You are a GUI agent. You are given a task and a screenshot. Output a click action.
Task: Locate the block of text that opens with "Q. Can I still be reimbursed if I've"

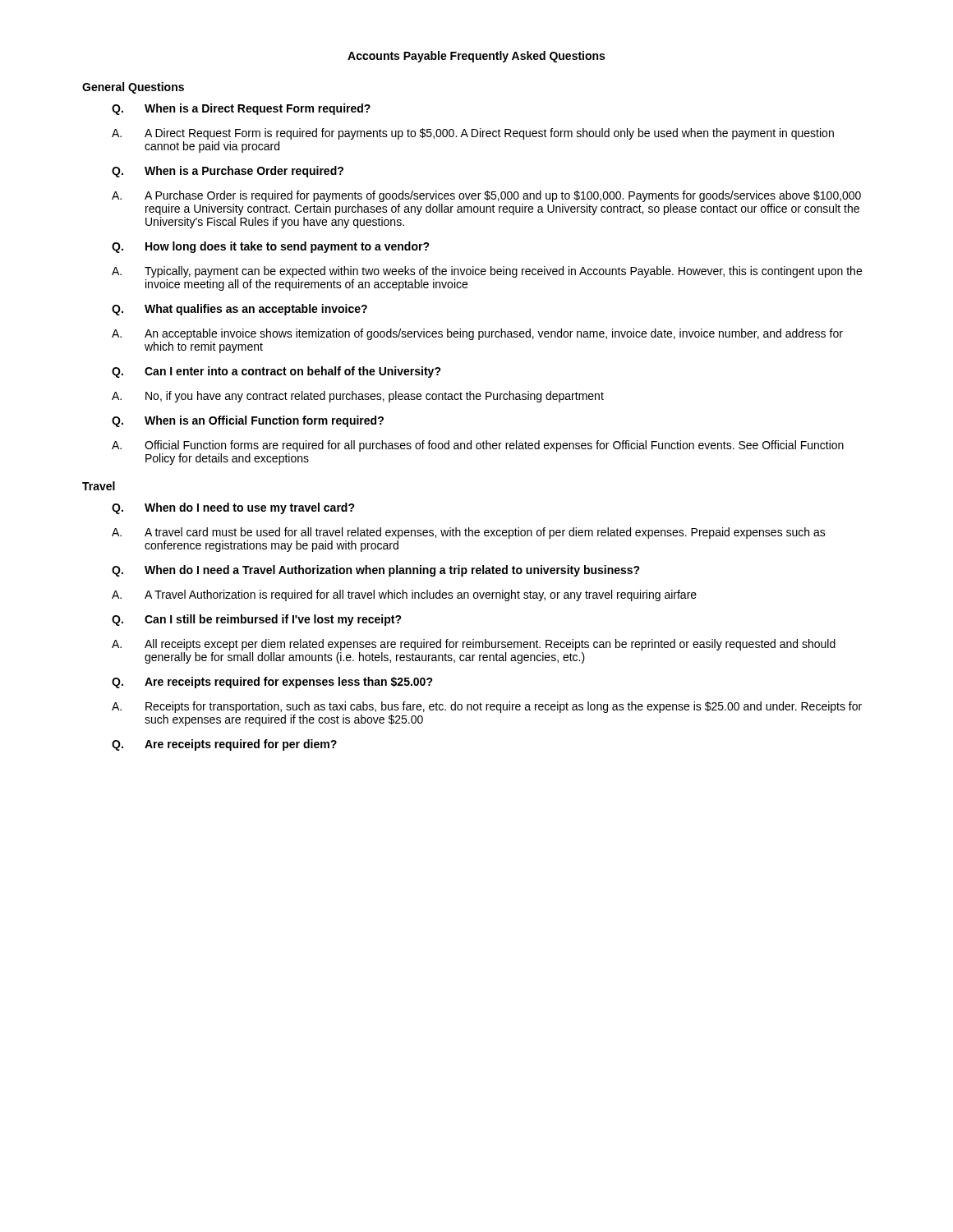coord(257,620)
